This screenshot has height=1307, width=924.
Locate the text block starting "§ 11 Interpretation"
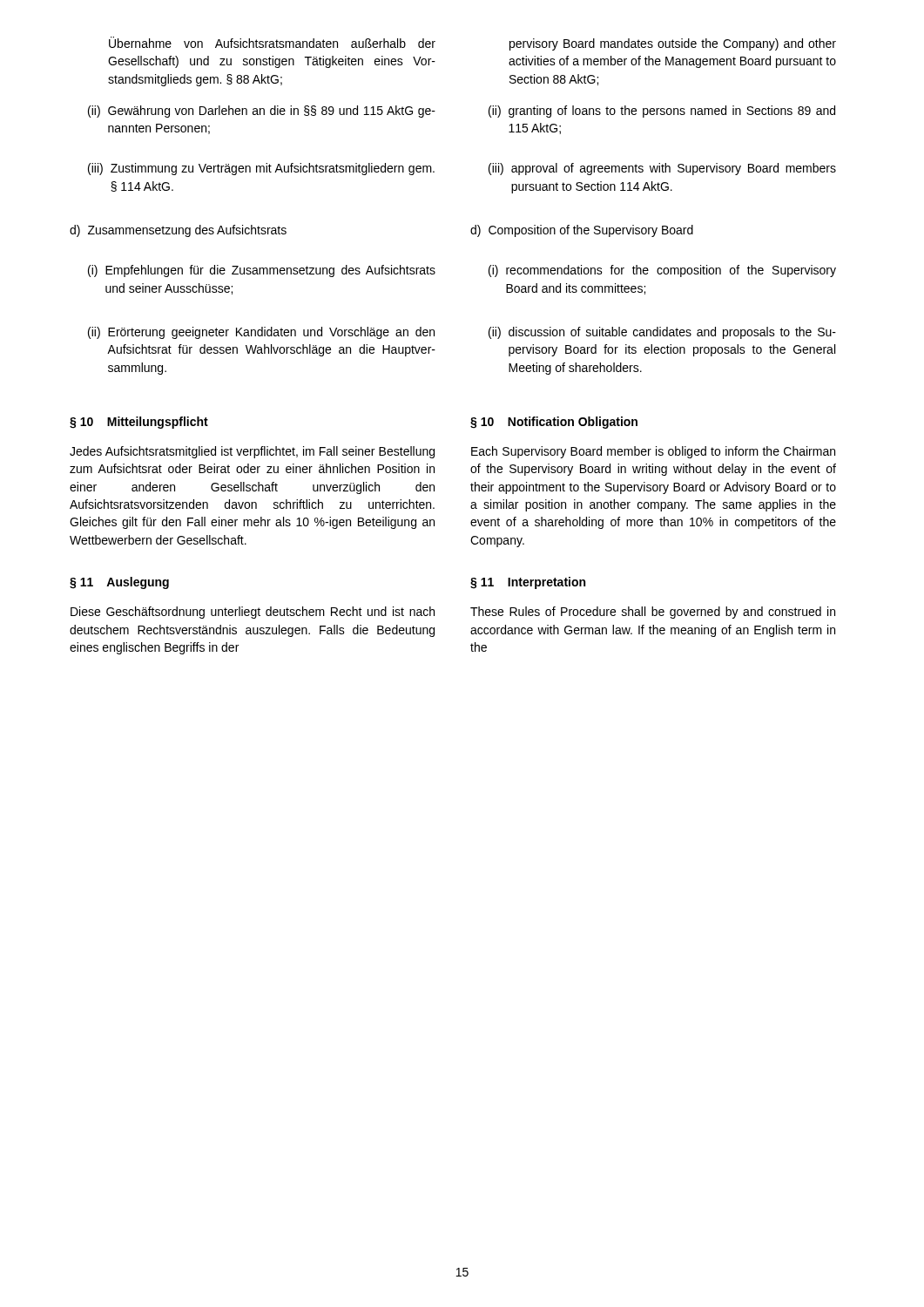click(x=528, y=582)
